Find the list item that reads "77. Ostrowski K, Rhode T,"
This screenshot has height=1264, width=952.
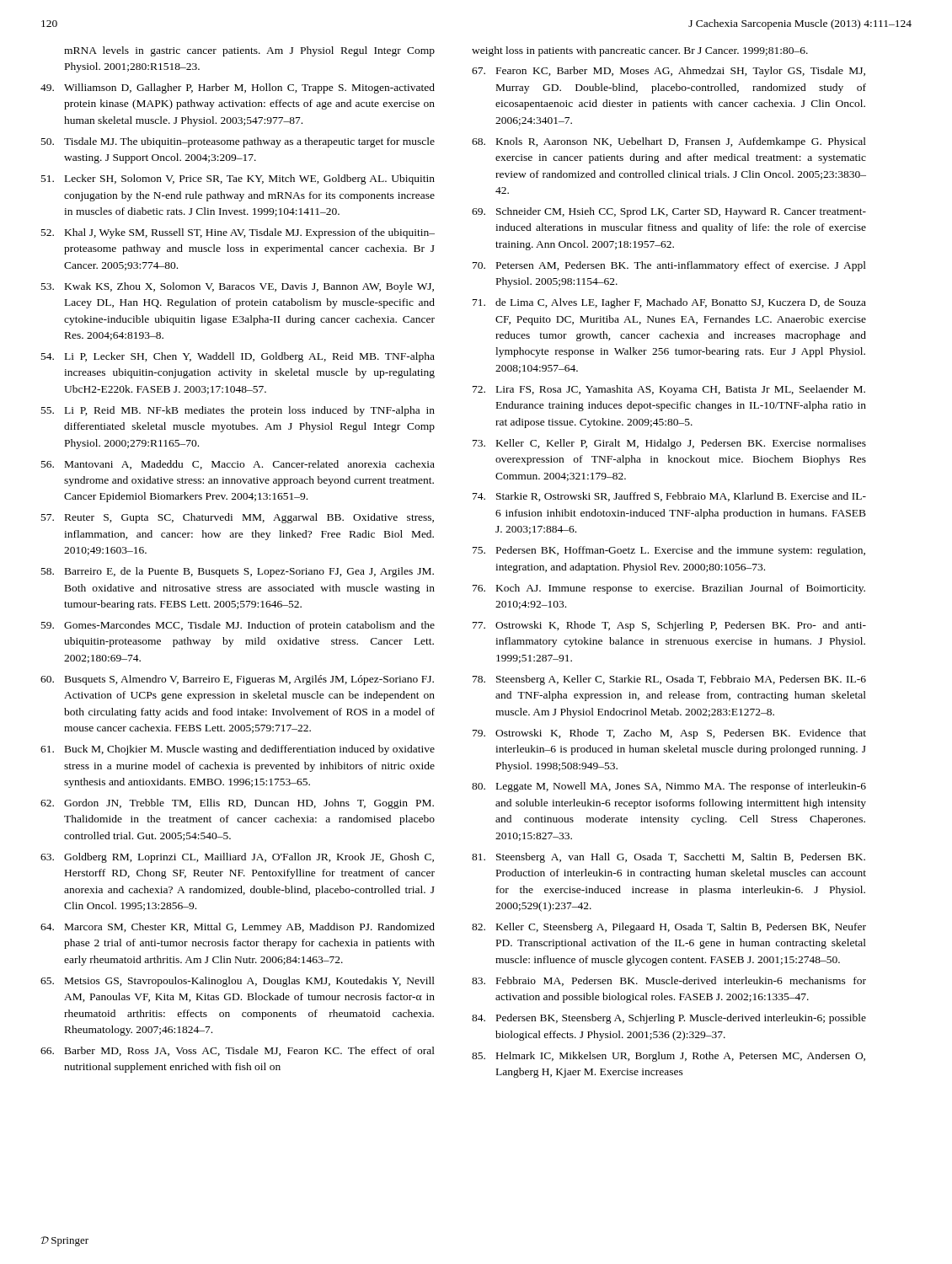point(669,641)
